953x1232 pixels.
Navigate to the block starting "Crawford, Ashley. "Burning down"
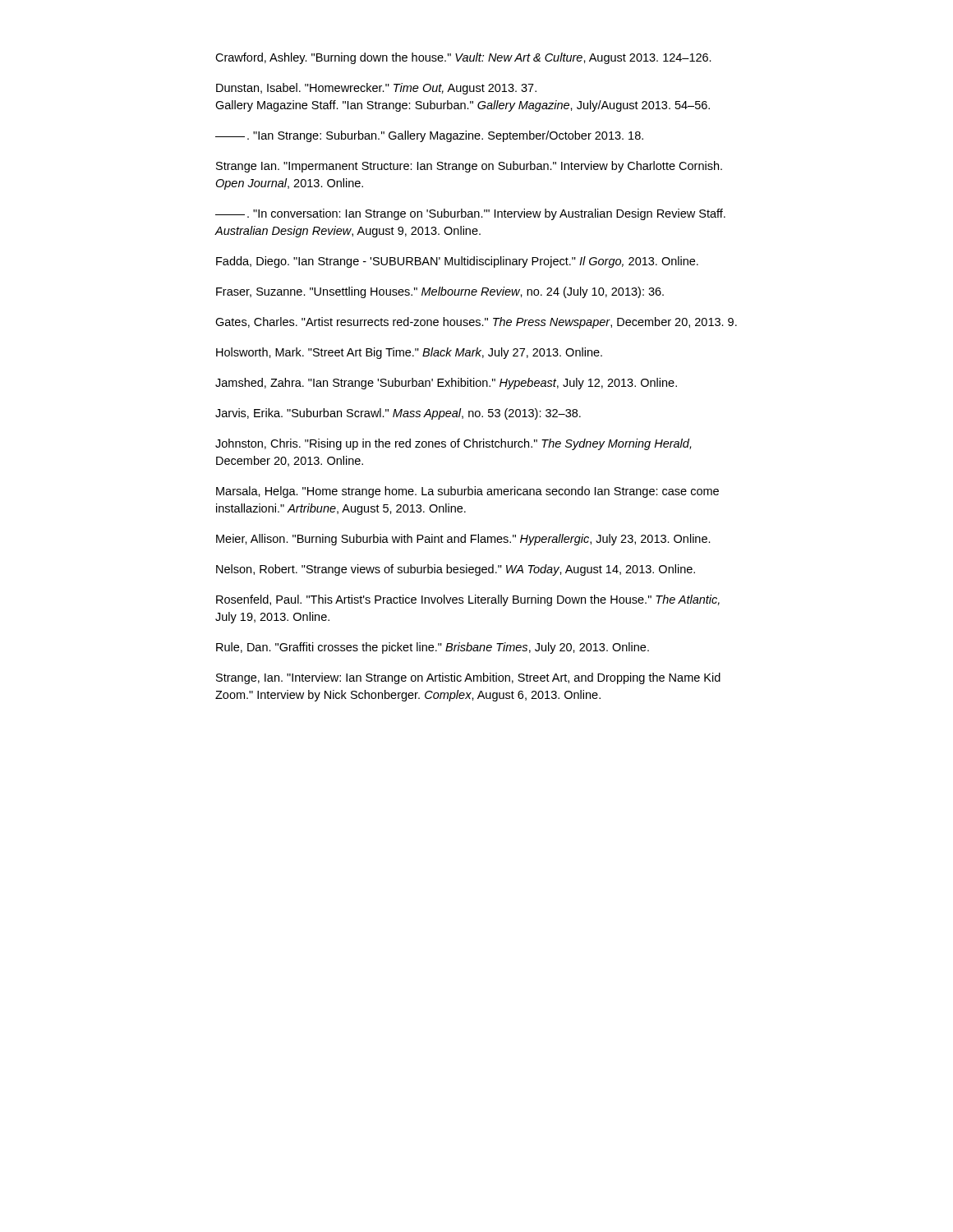click(464, 57)
